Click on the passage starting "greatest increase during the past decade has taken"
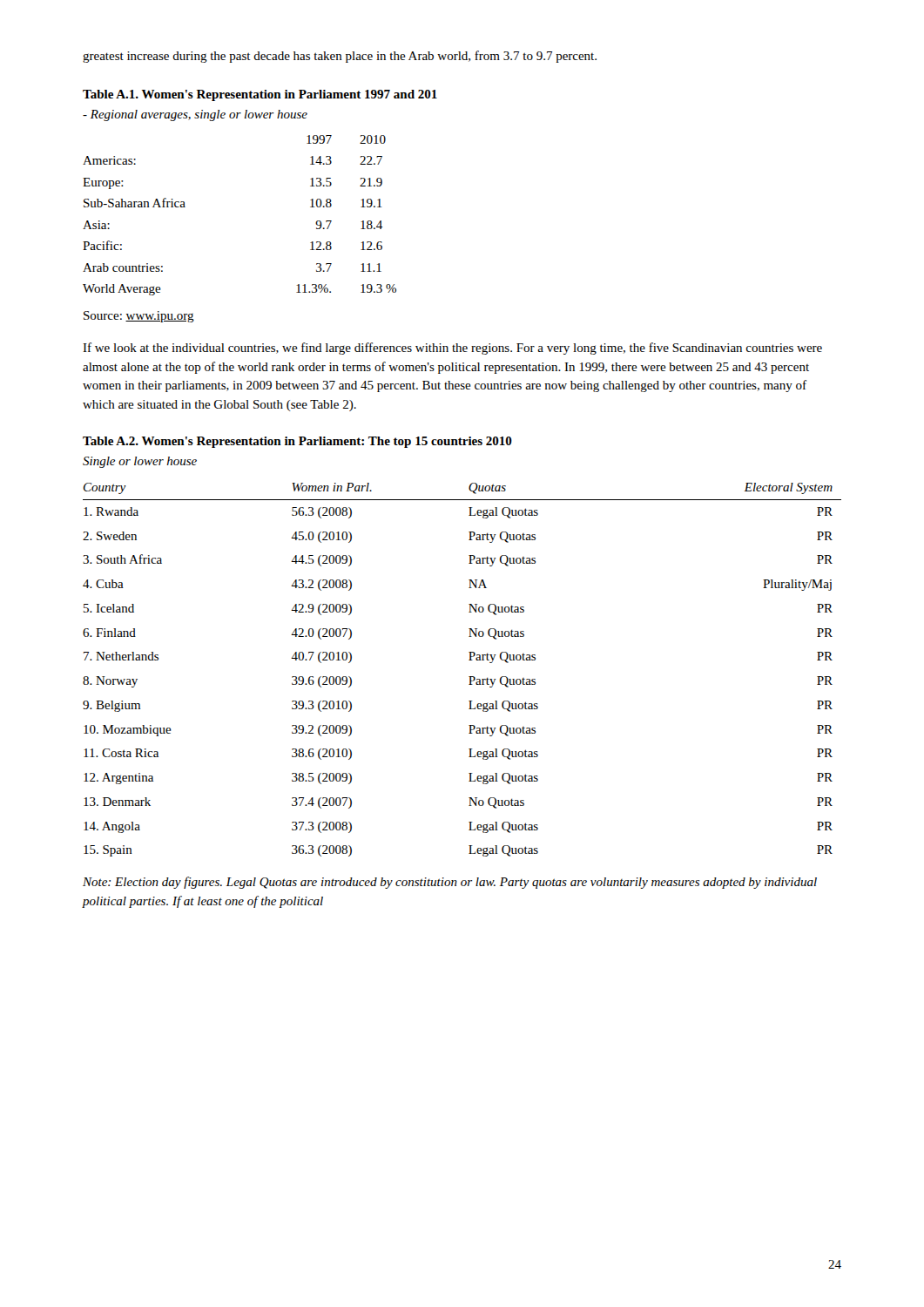The height and width of the screenshot is (1307, 924). point(340,56)
